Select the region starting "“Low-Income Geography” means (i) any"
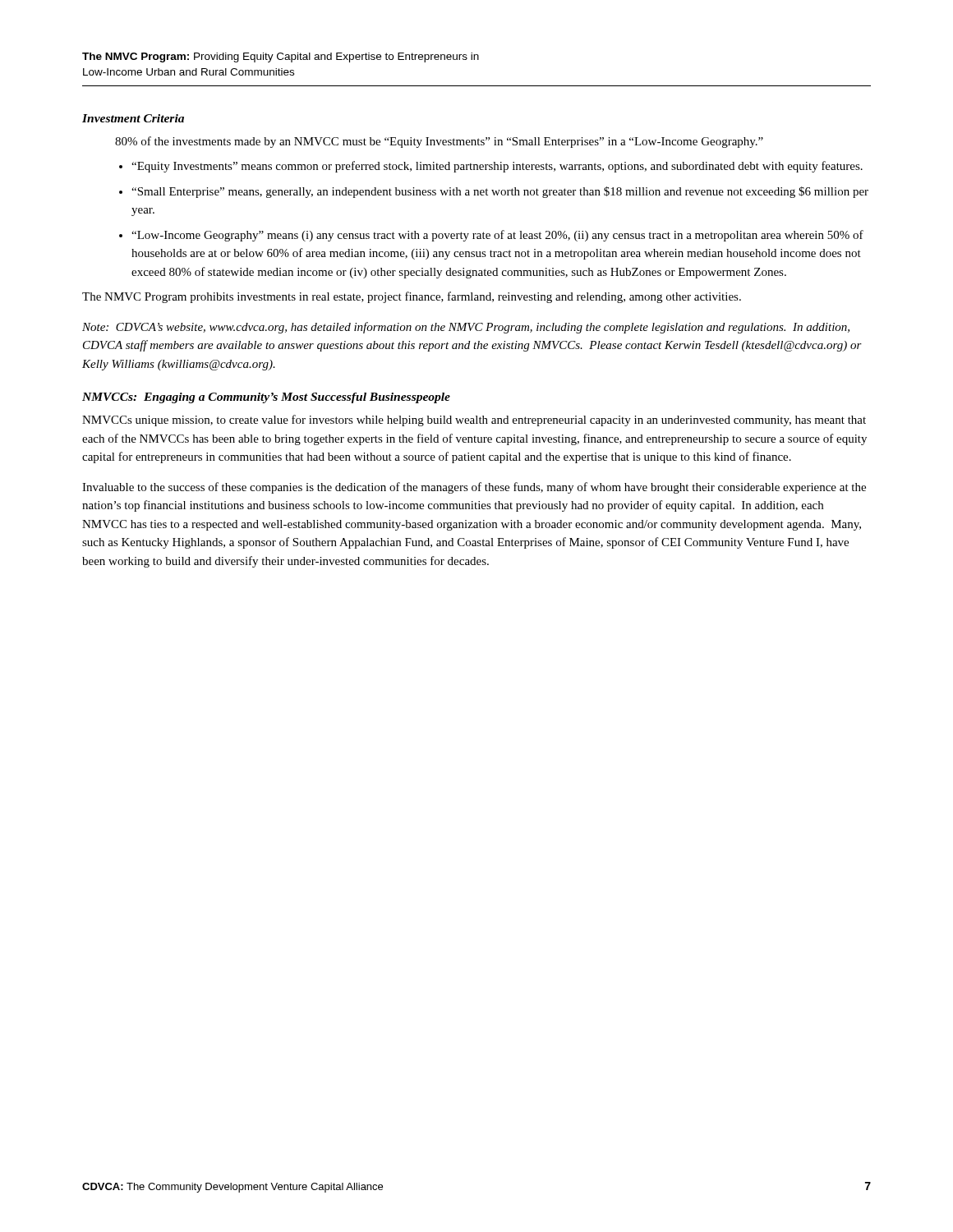 (497, 253)
